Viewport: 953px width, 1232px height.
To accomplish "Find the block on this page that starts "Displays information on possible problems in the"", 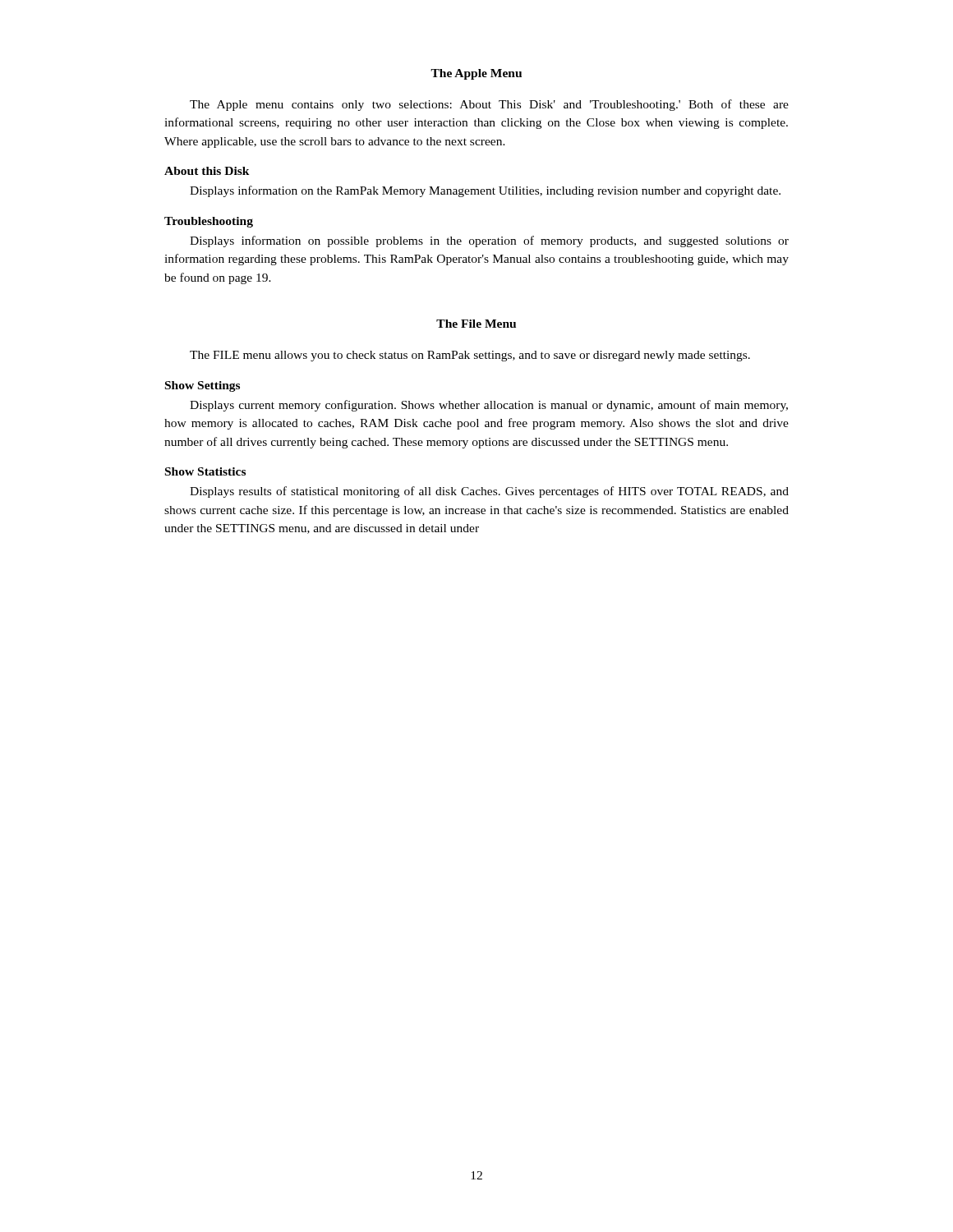I will click(x=476, y=259).
